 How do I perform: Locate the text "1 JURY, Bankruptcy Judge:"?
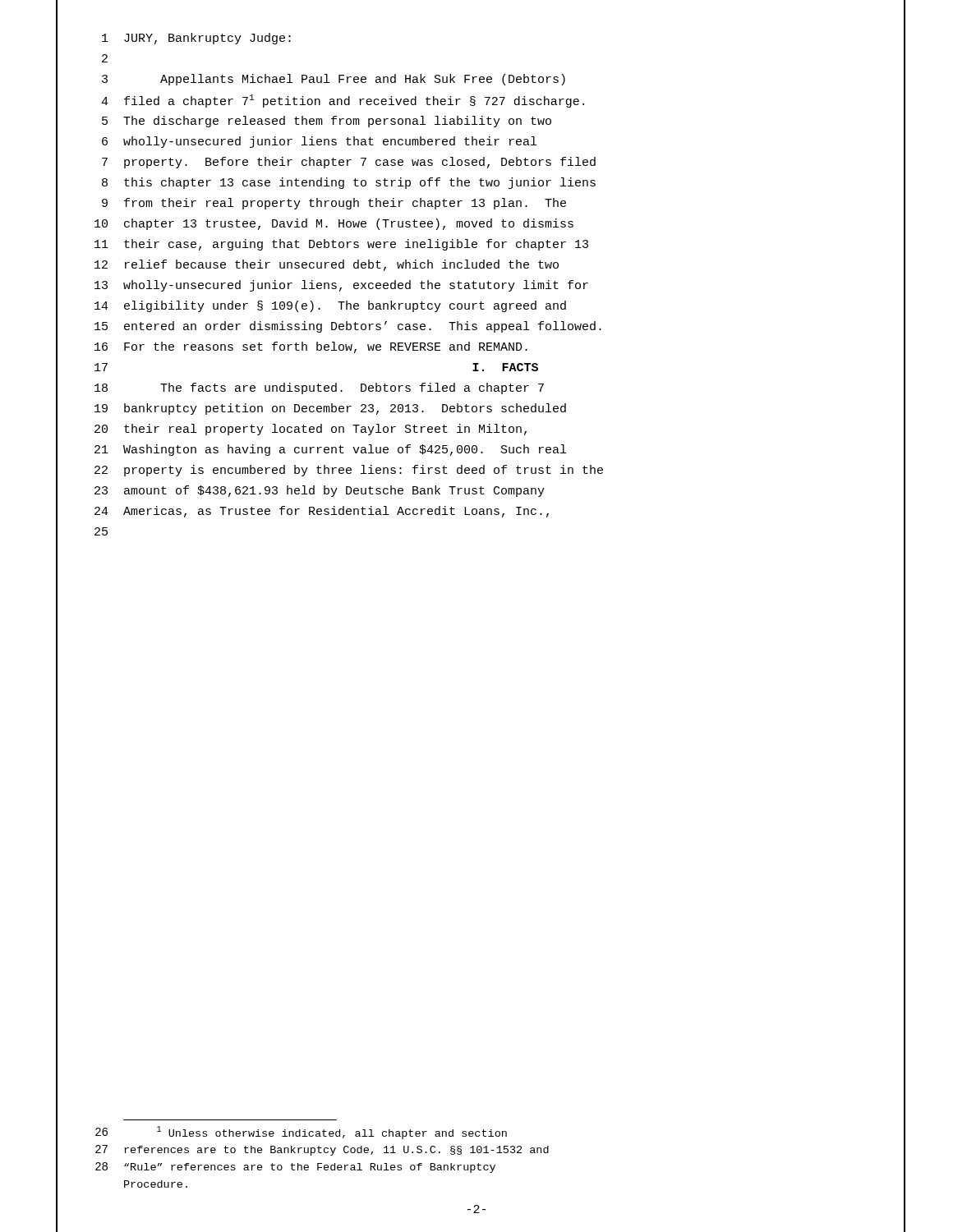click(196, 39)
